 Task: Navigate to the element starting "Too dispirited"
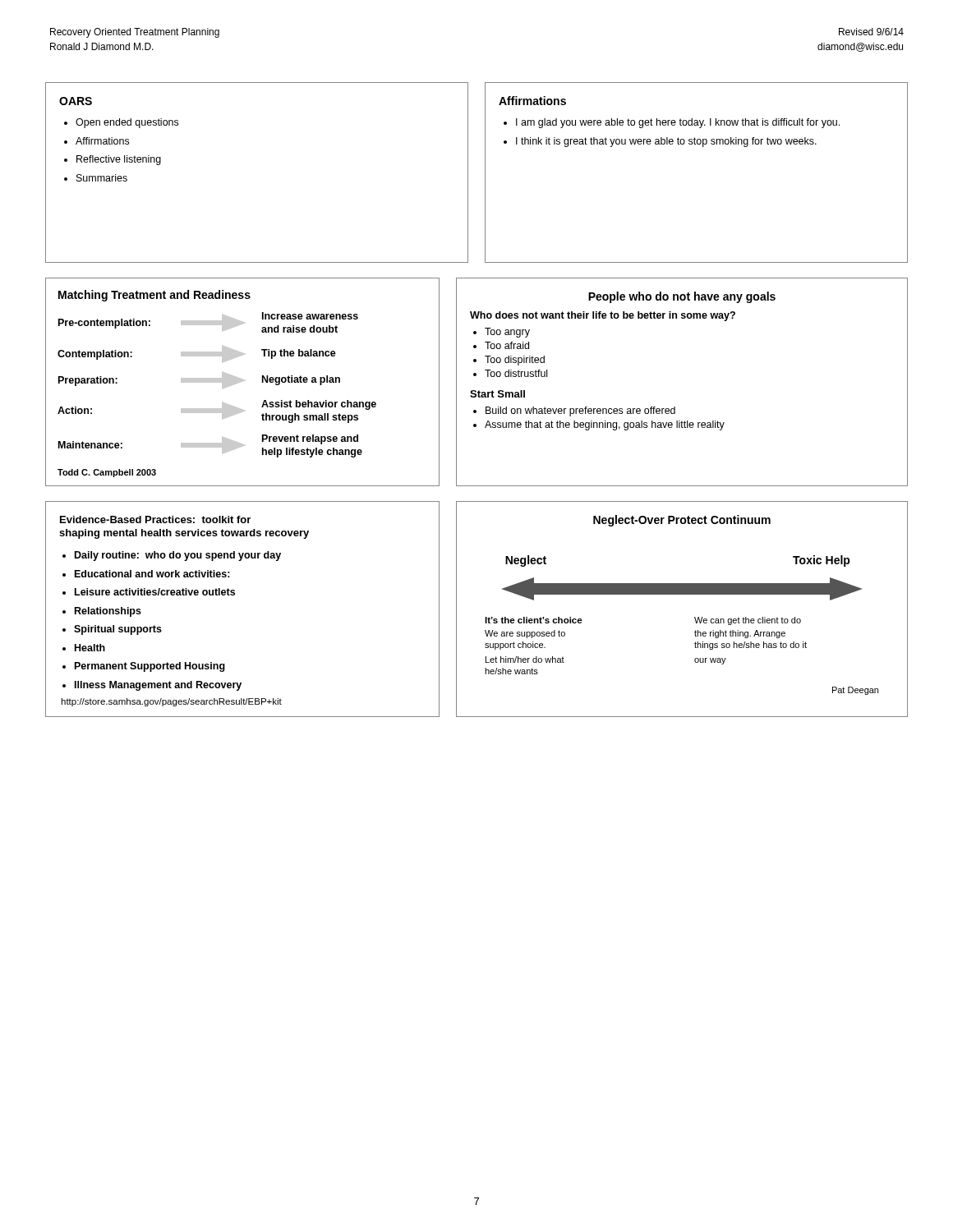[515, 360]
